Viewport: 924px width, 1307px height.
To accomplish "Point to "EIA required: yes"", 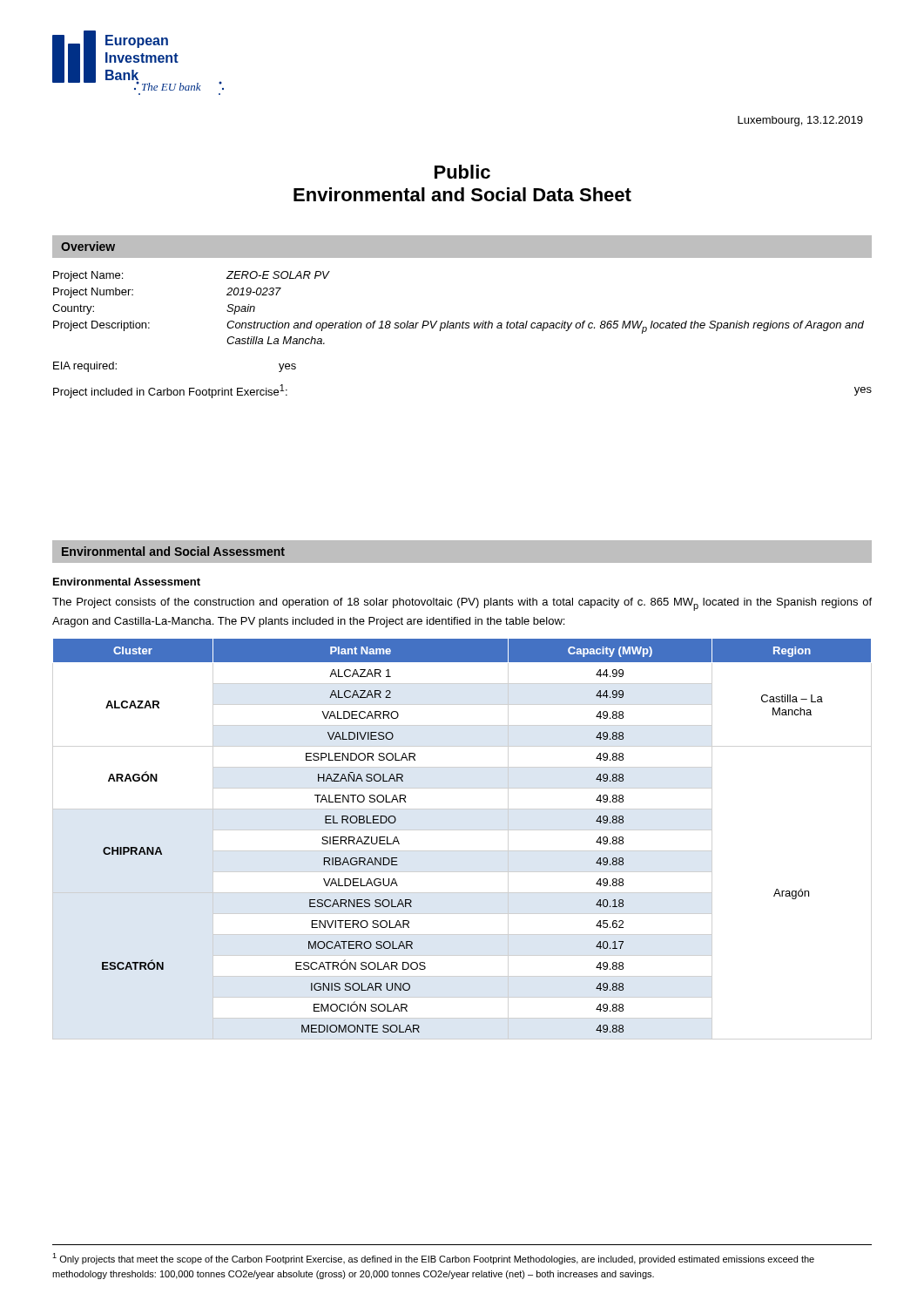I will click(85, 366).
